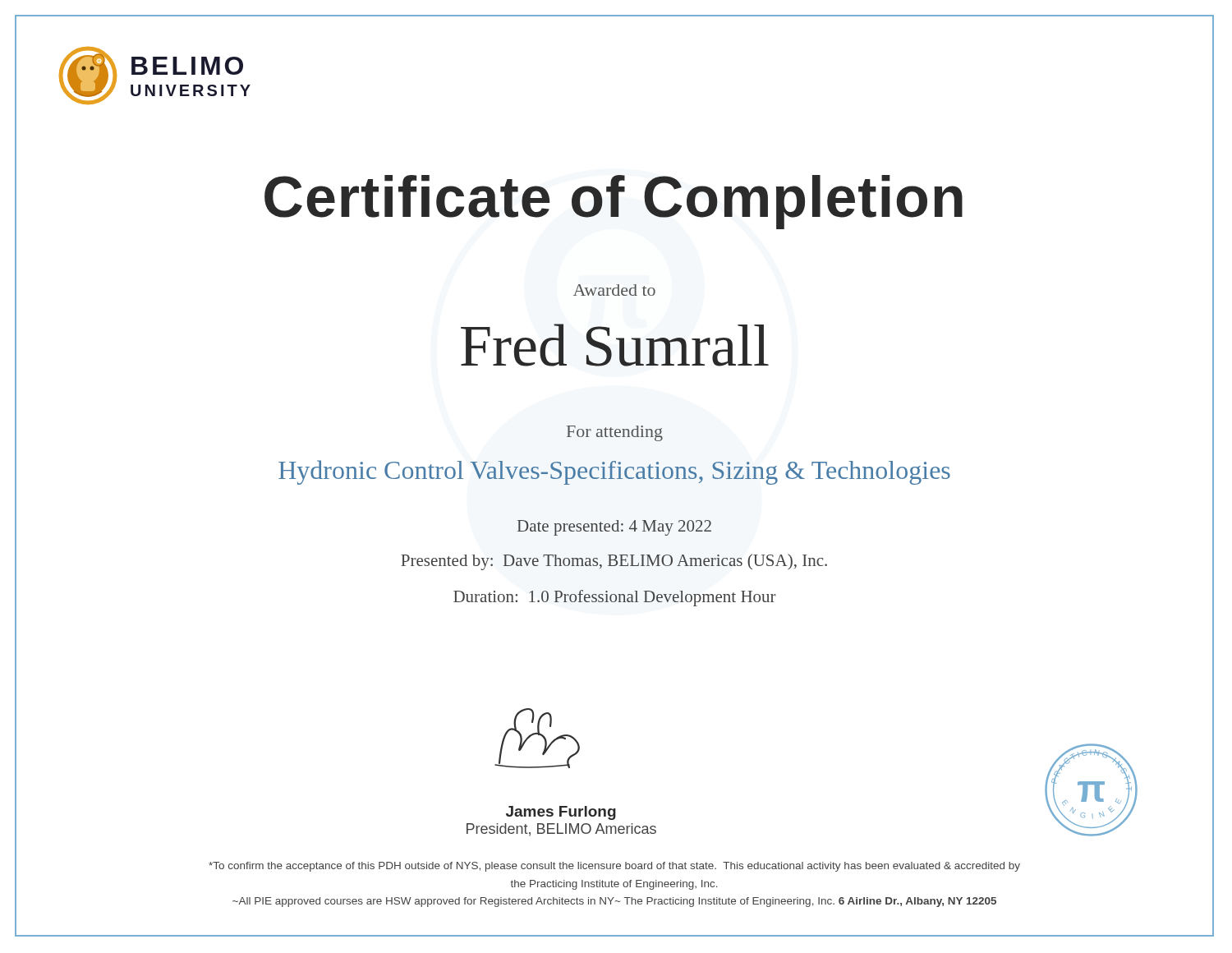Viewport: 1232px width, 953px height.
Task: Point to the region starting "To confirm the acceptance"
Action: (614, 883)
